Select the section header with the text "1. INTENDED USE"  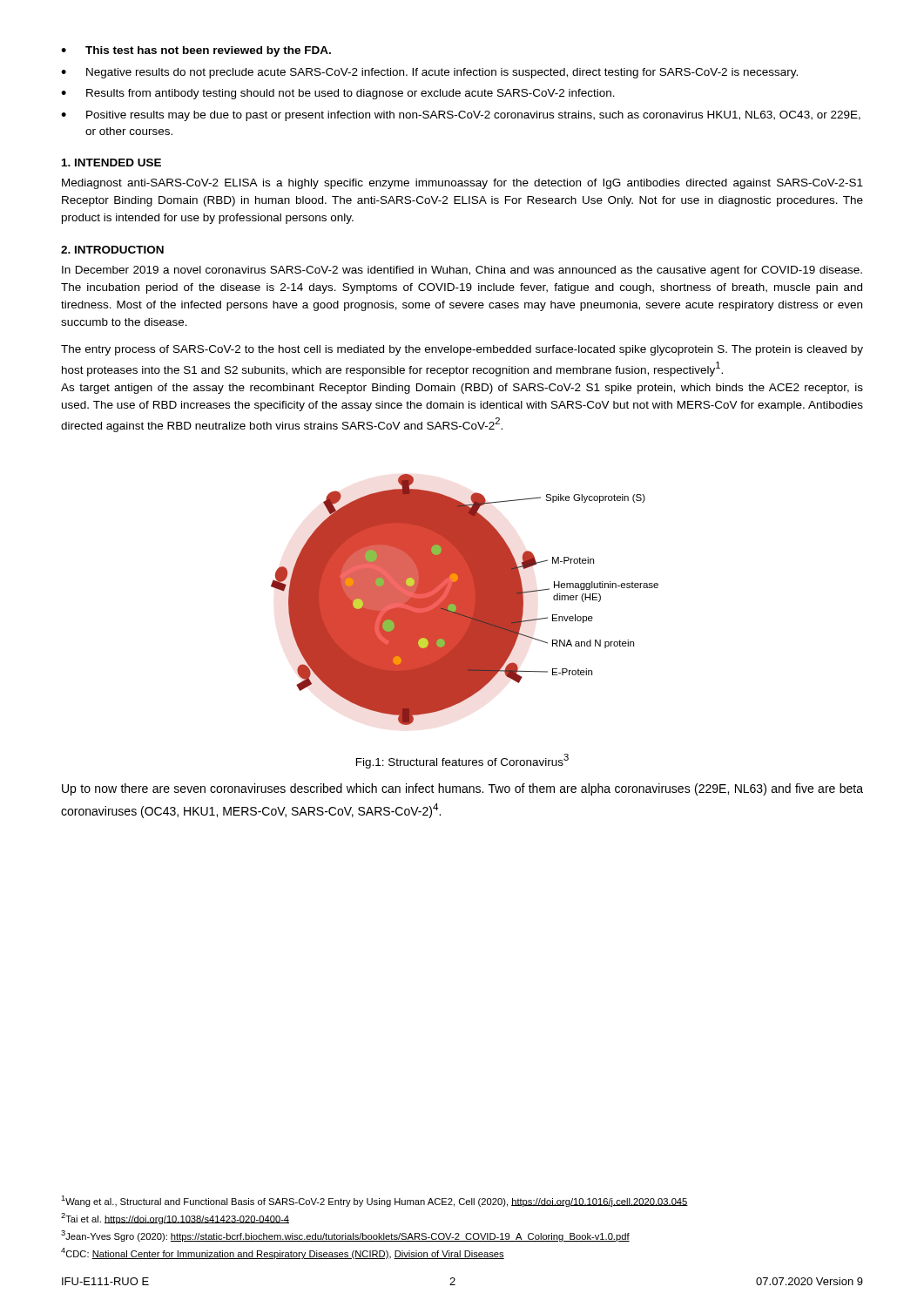pyautogui.click(x=111, y=162)
